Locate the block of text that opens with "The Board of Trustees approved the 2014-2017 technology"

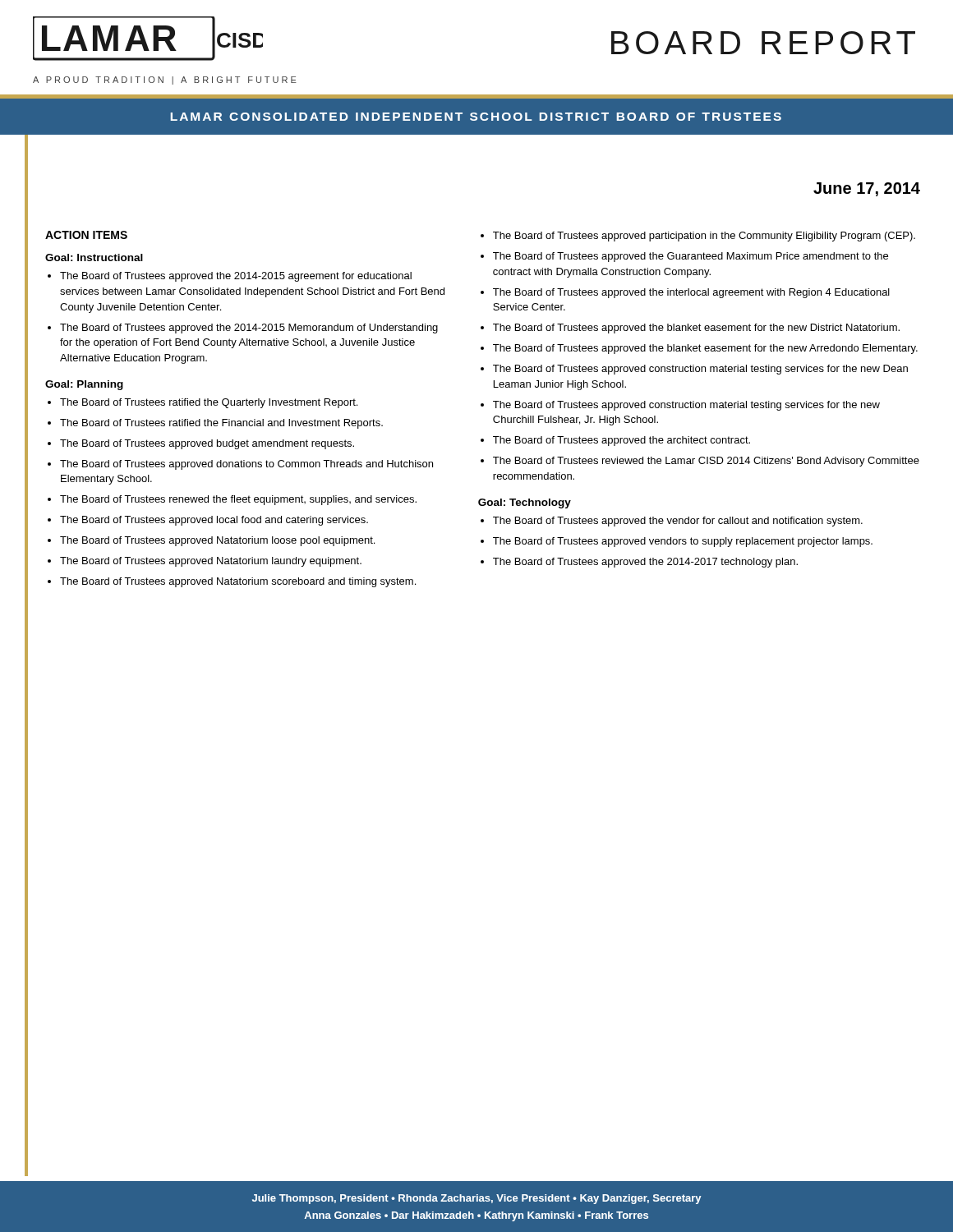(x=646, y=561)
